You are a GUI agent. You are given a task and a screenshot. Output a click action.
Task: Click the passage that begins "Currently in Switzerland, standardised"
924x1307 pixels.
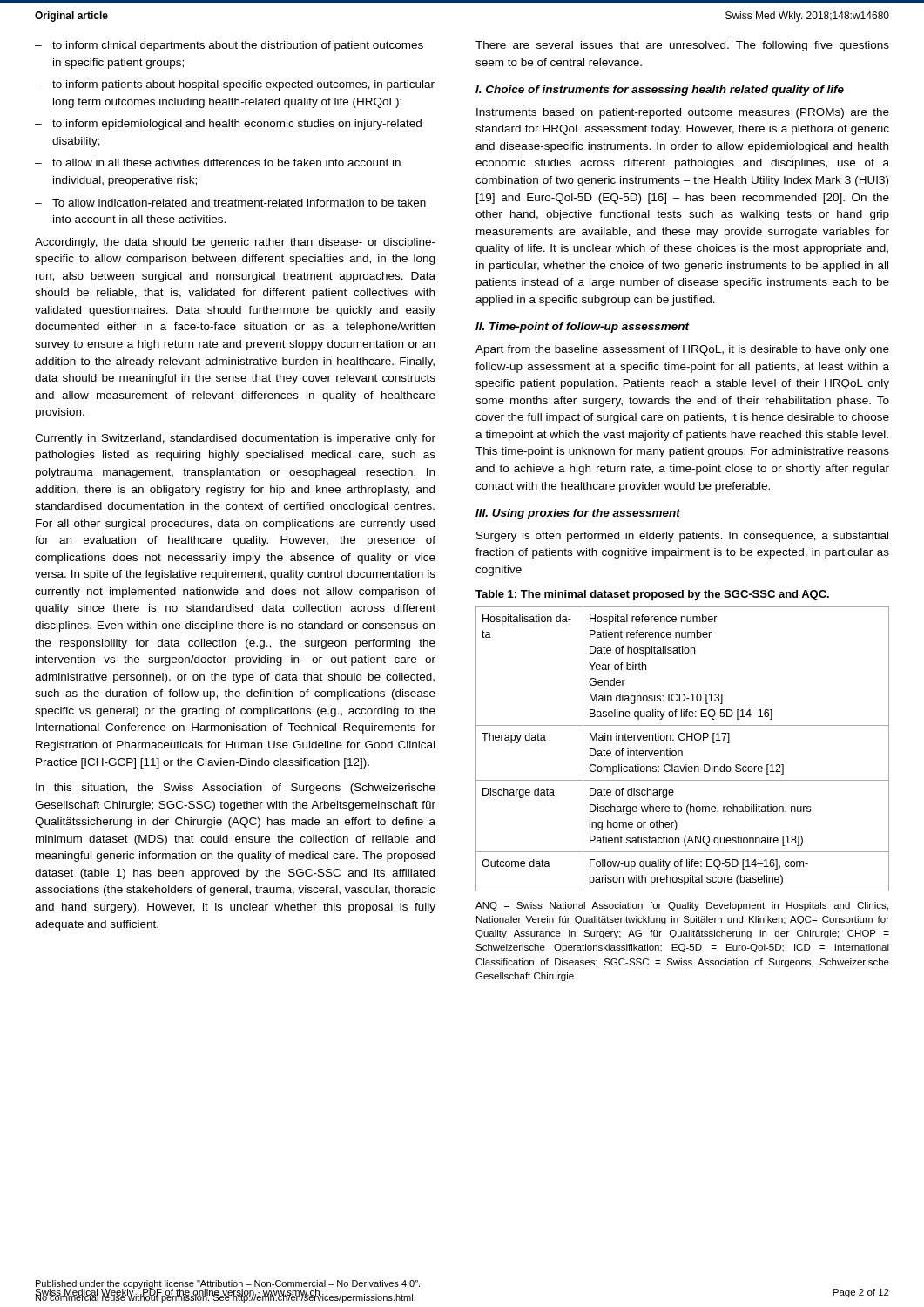point(235,600)
